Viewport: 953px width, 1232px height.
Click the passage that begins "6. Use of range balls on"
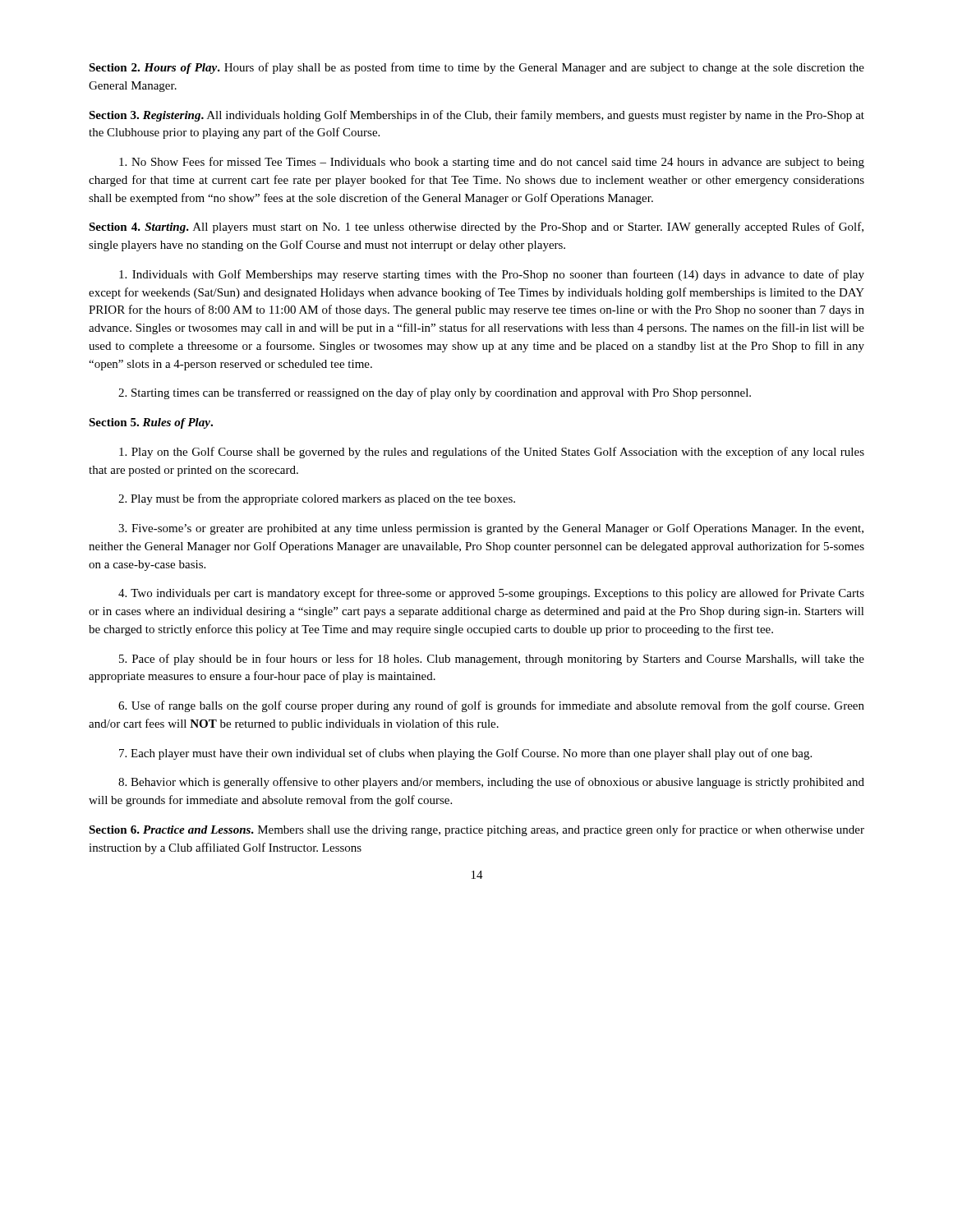(x=476, y=714)
